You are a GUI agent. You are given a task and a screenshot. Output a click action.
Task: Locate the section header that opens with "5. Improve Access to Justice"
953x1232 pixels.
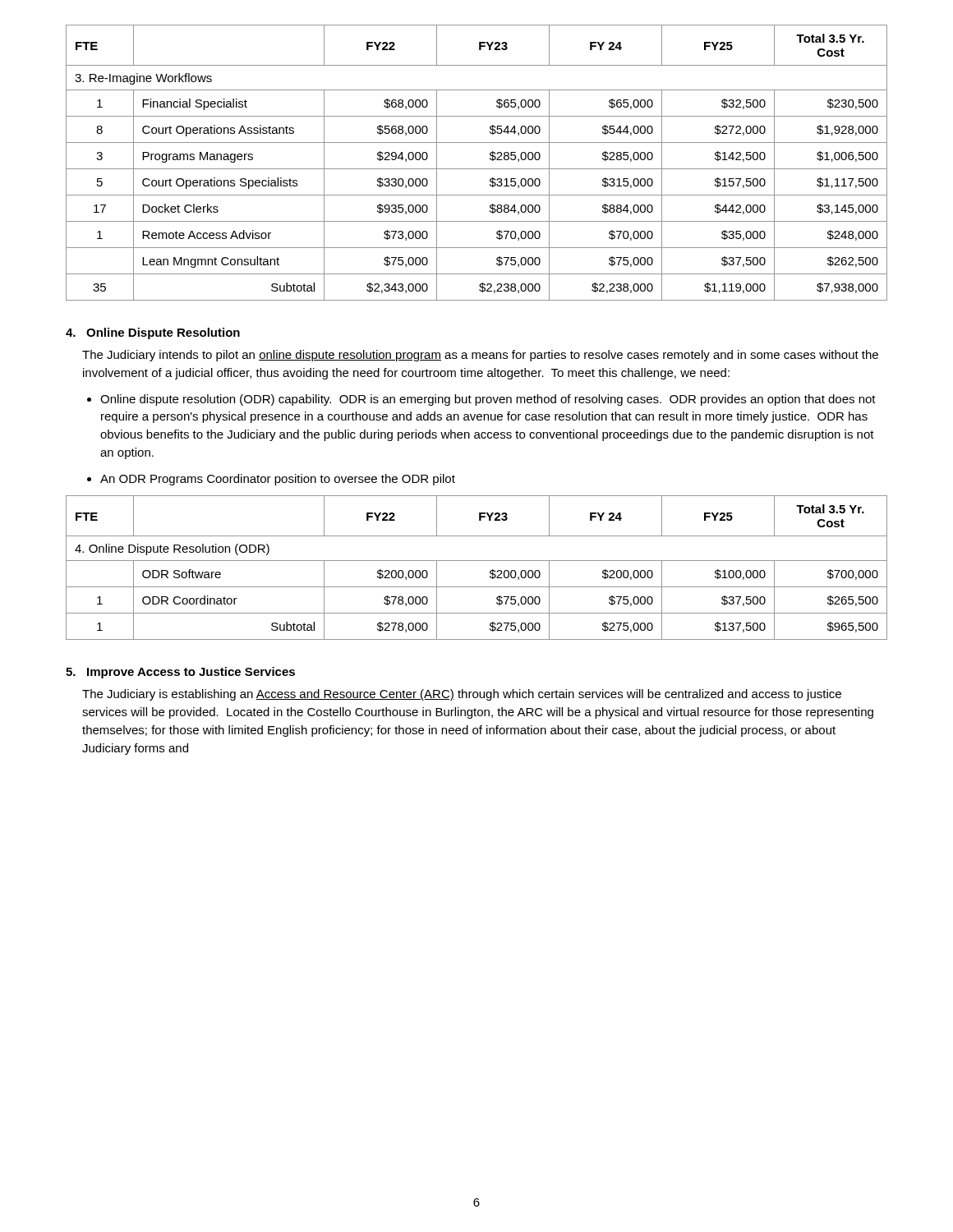(181, 672)
